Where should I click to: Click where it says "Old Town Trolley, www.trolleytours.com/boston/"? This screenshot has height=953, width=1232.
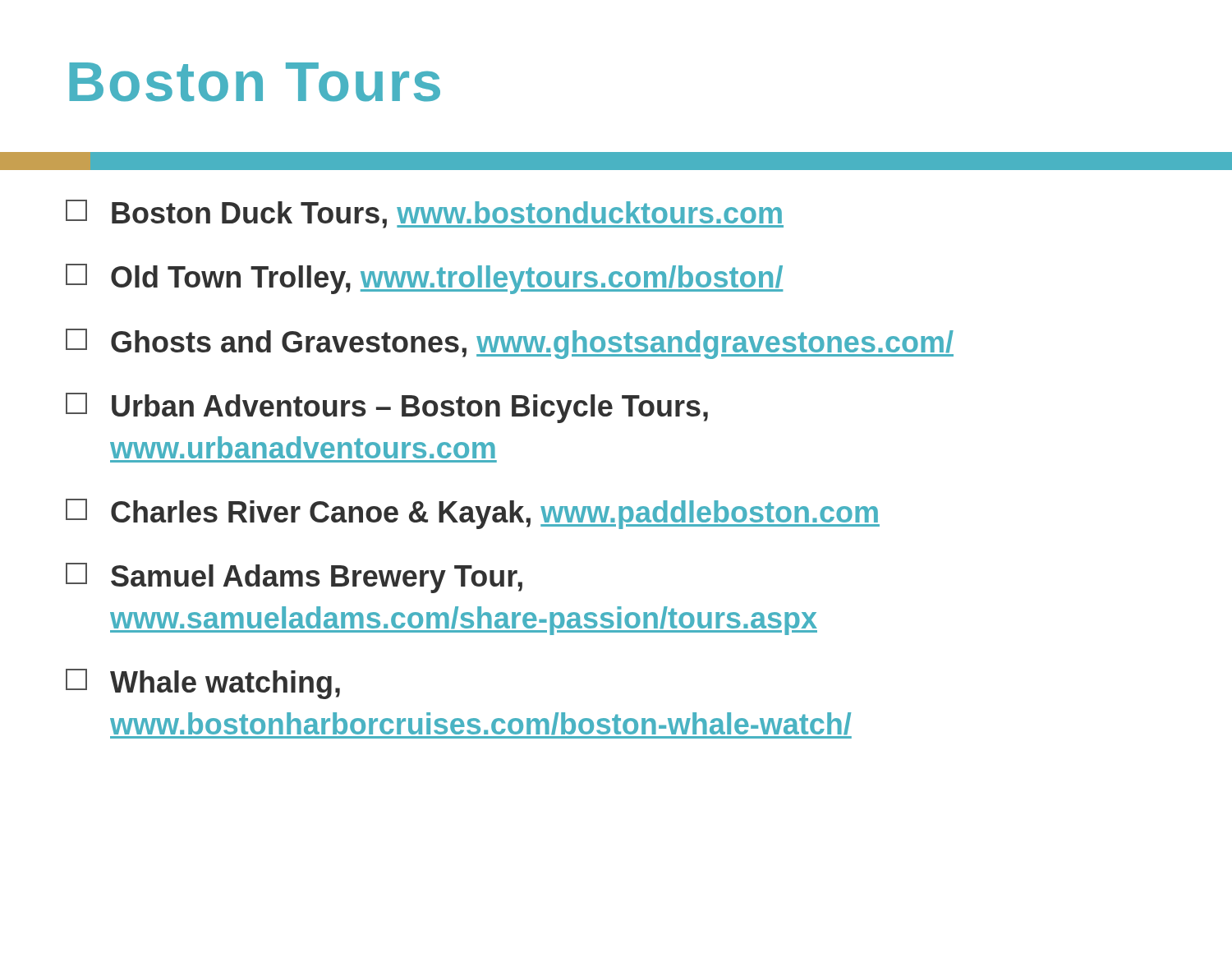click(x=424, y=278)
